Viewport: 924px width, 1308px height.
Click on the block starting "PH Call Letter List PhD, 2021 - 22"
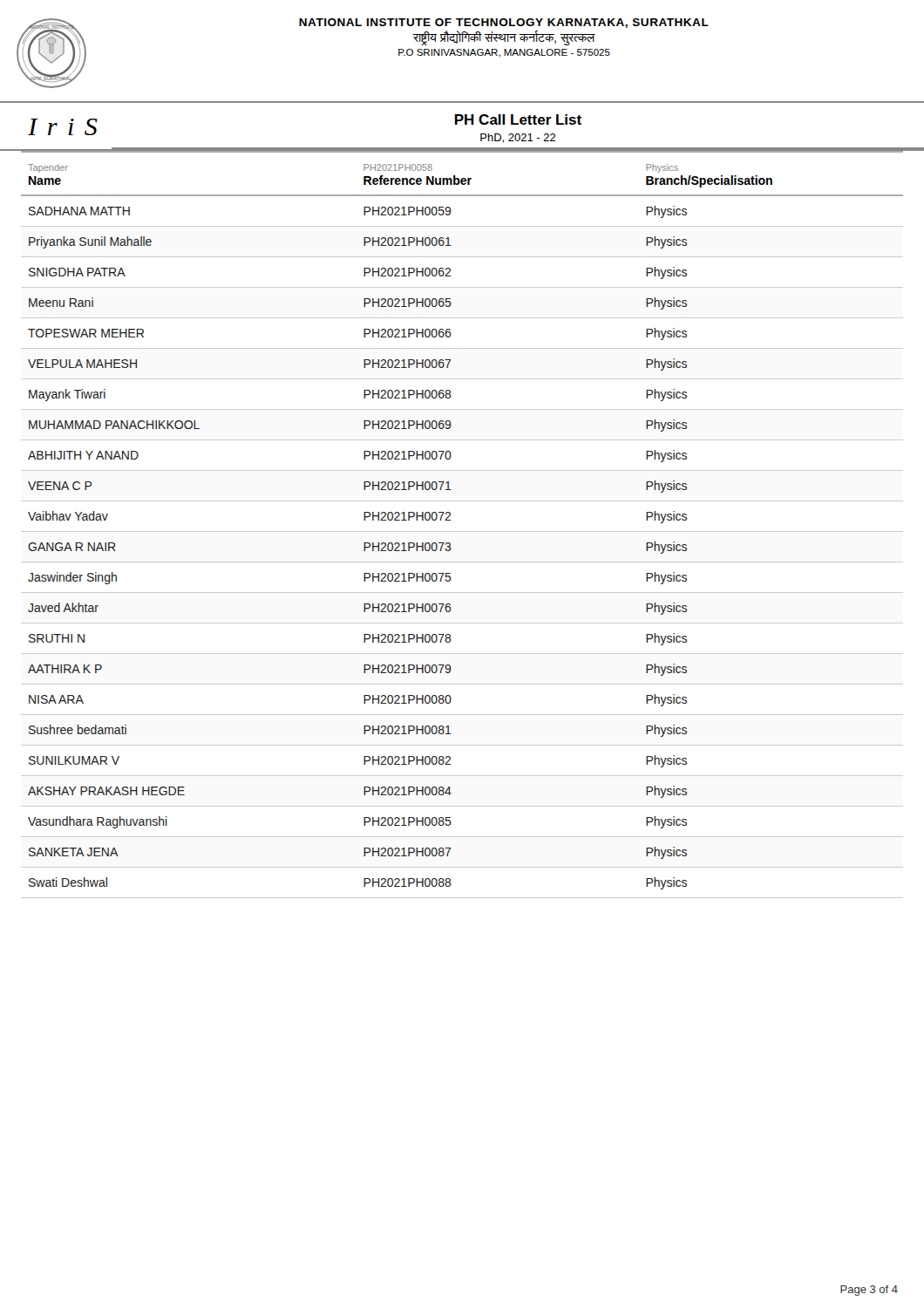518,128
